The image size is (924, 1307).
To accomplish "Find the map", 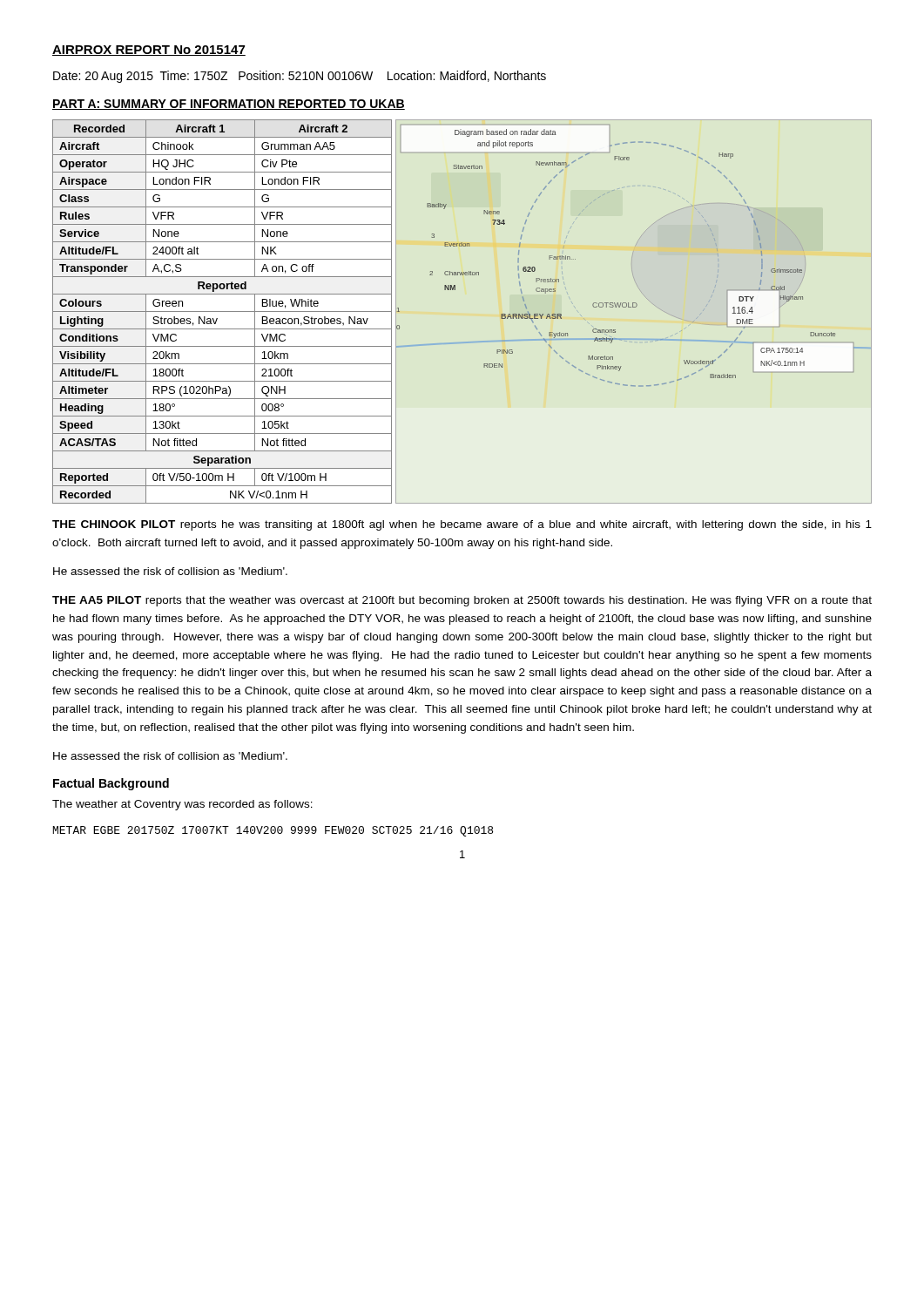I will [634, 311].
